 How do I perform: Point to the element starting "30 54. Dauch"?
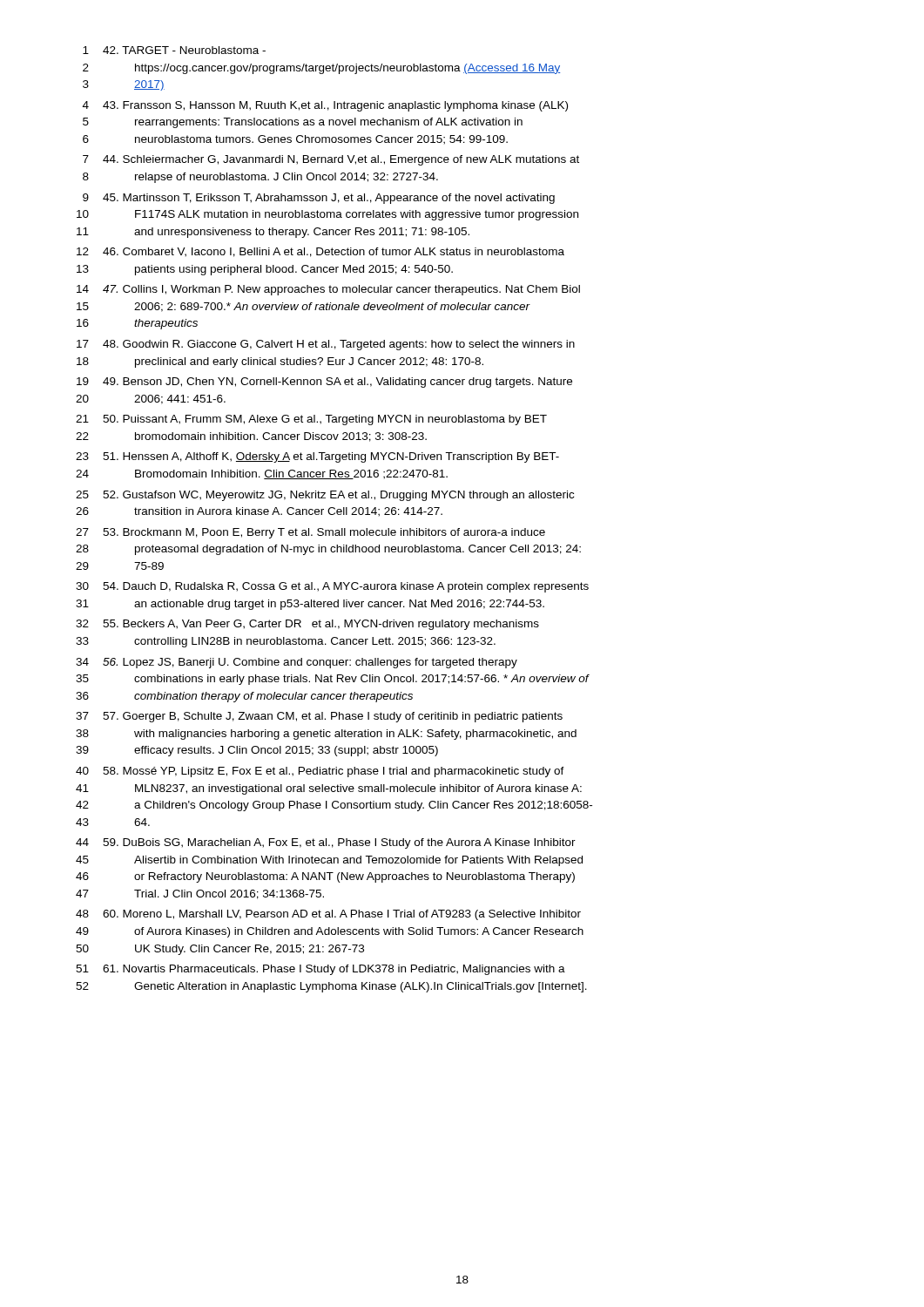pos(462,586)
